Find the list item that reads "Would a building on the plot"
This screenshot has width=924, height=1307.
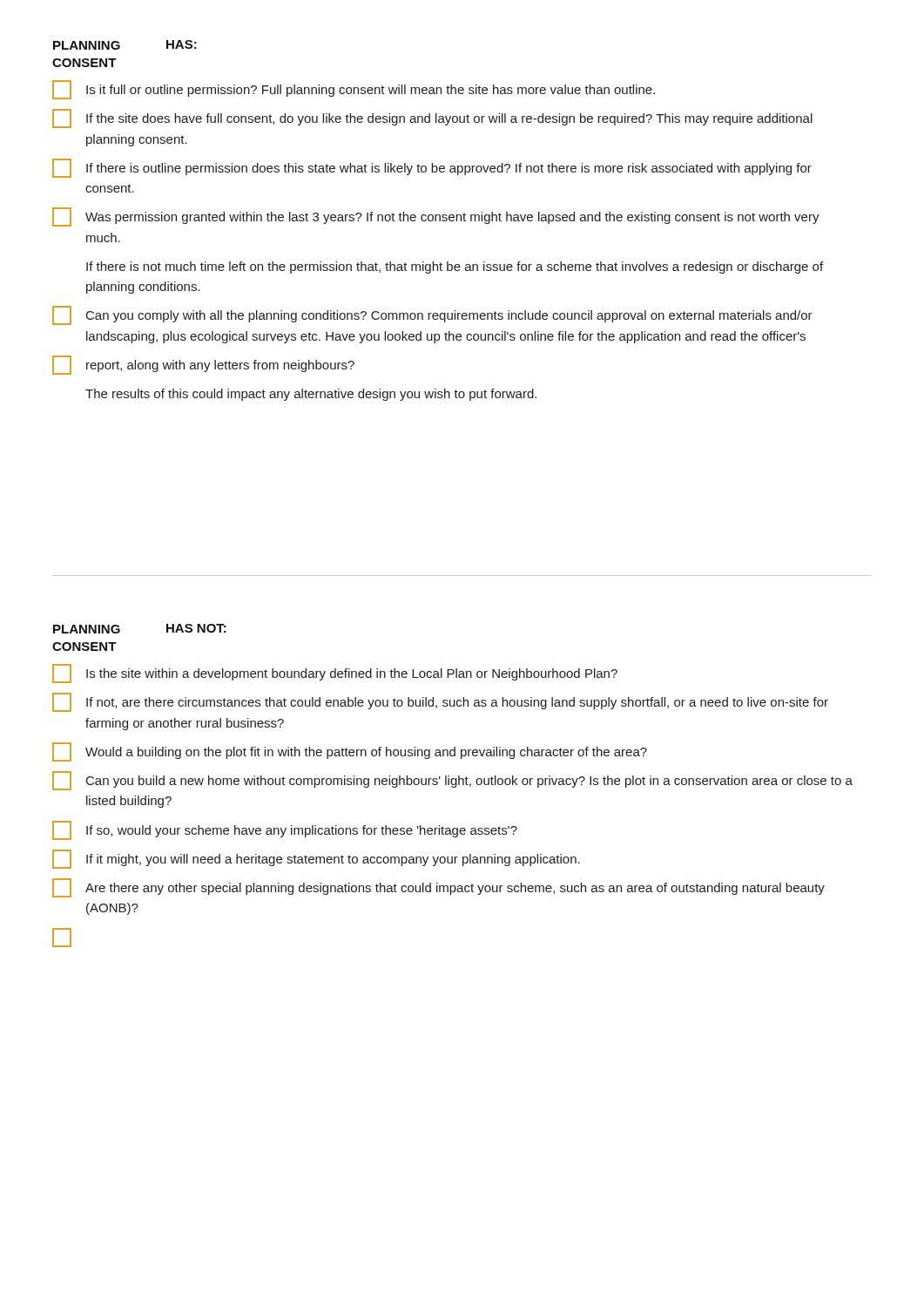[453, 751]
